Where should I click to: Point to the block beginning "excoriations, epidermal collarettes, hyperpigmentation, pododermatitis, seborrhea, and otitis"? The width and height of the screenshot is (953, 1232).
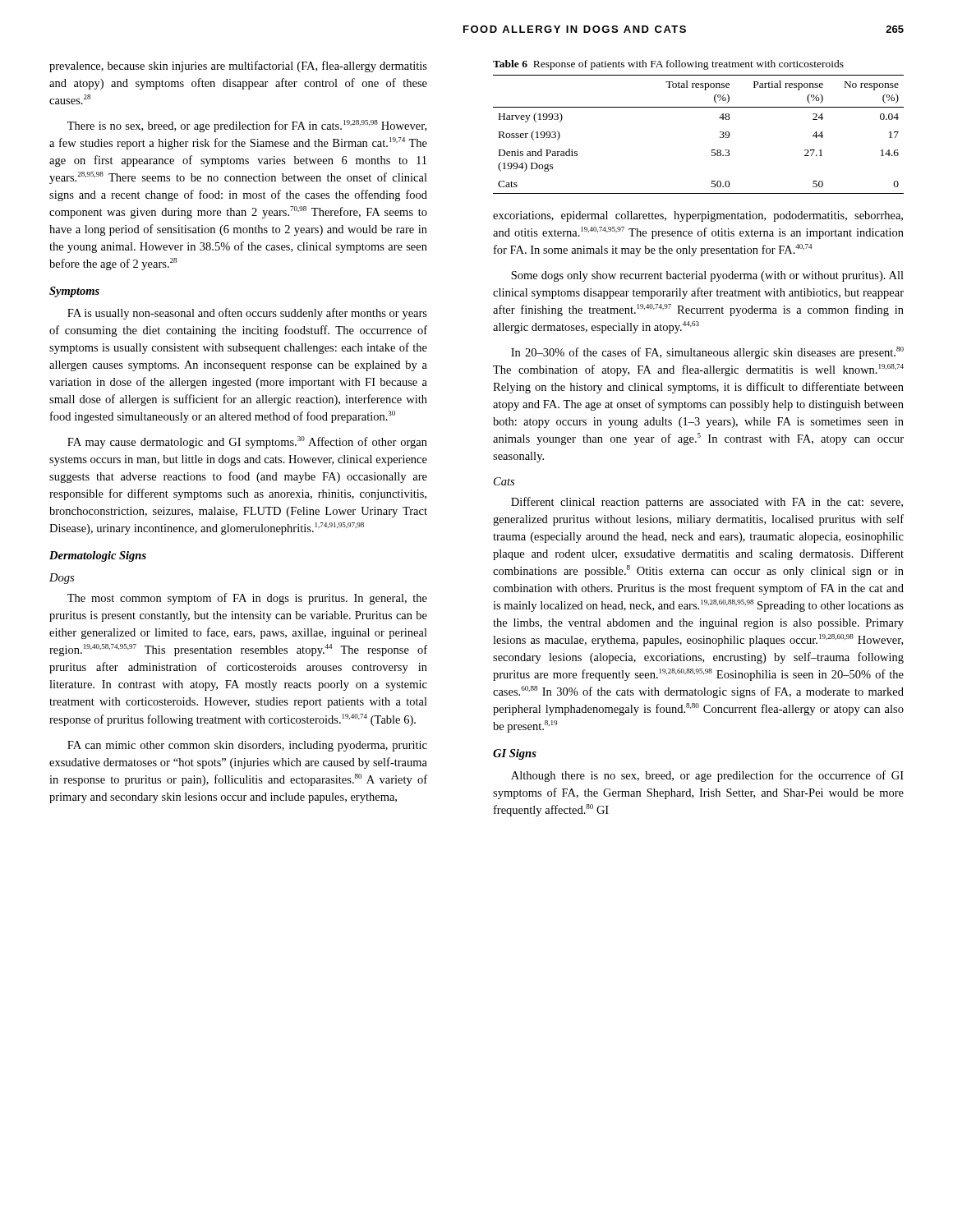click(x=698, y=336)
